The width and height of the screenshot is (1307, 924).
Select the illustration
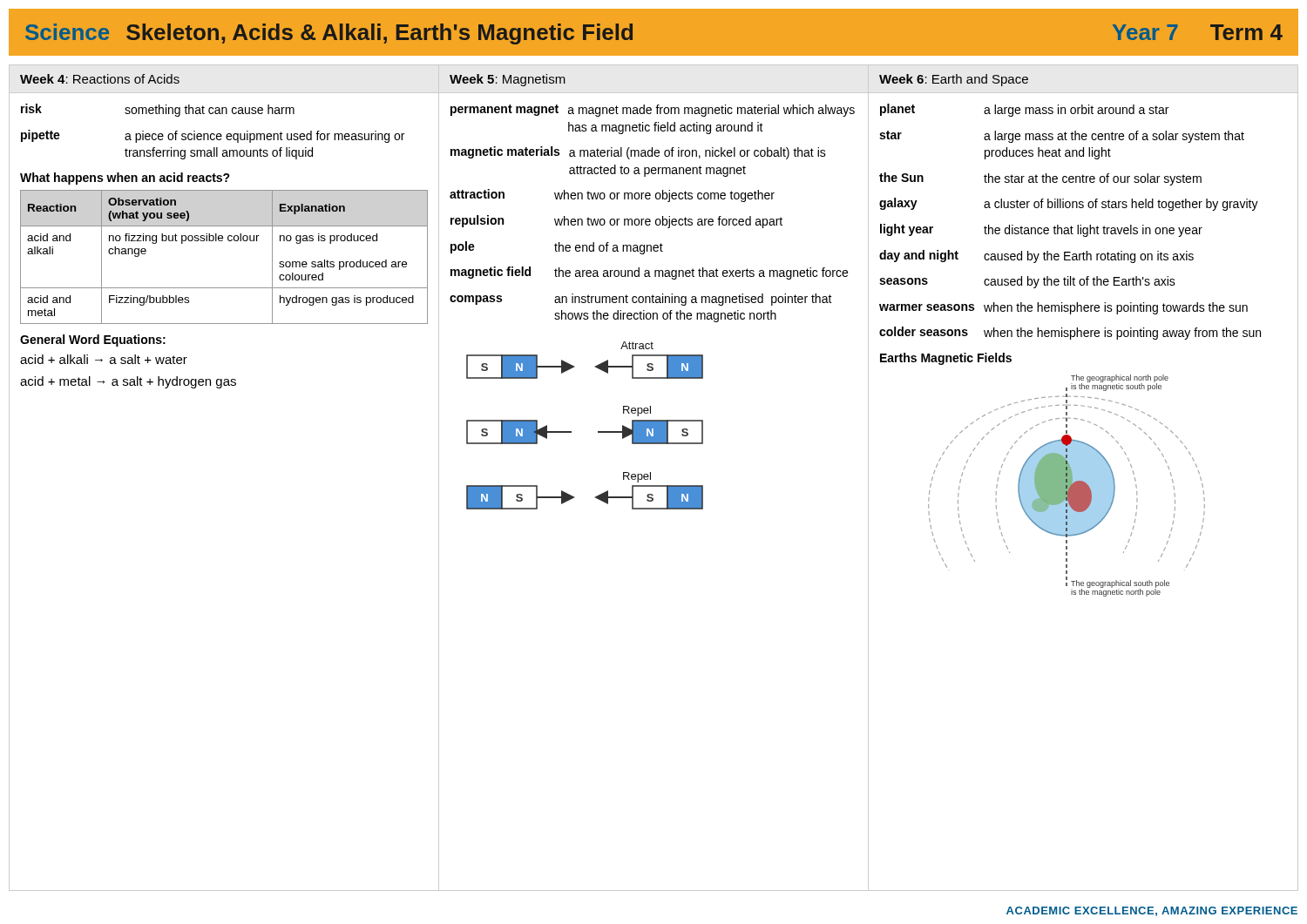click(1083, 489)
